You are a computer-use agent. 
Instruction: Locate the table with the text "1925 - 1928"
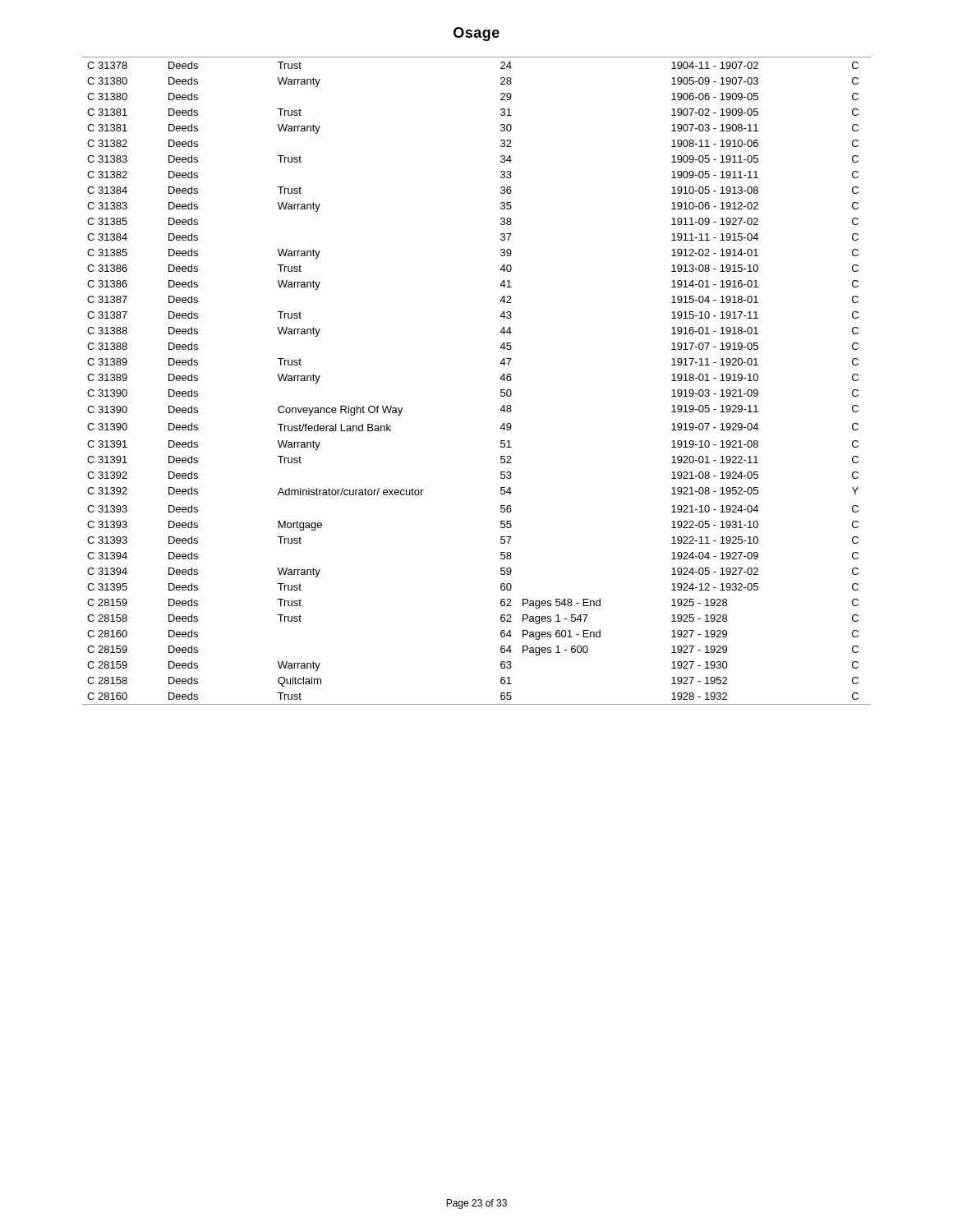point(476,381)
